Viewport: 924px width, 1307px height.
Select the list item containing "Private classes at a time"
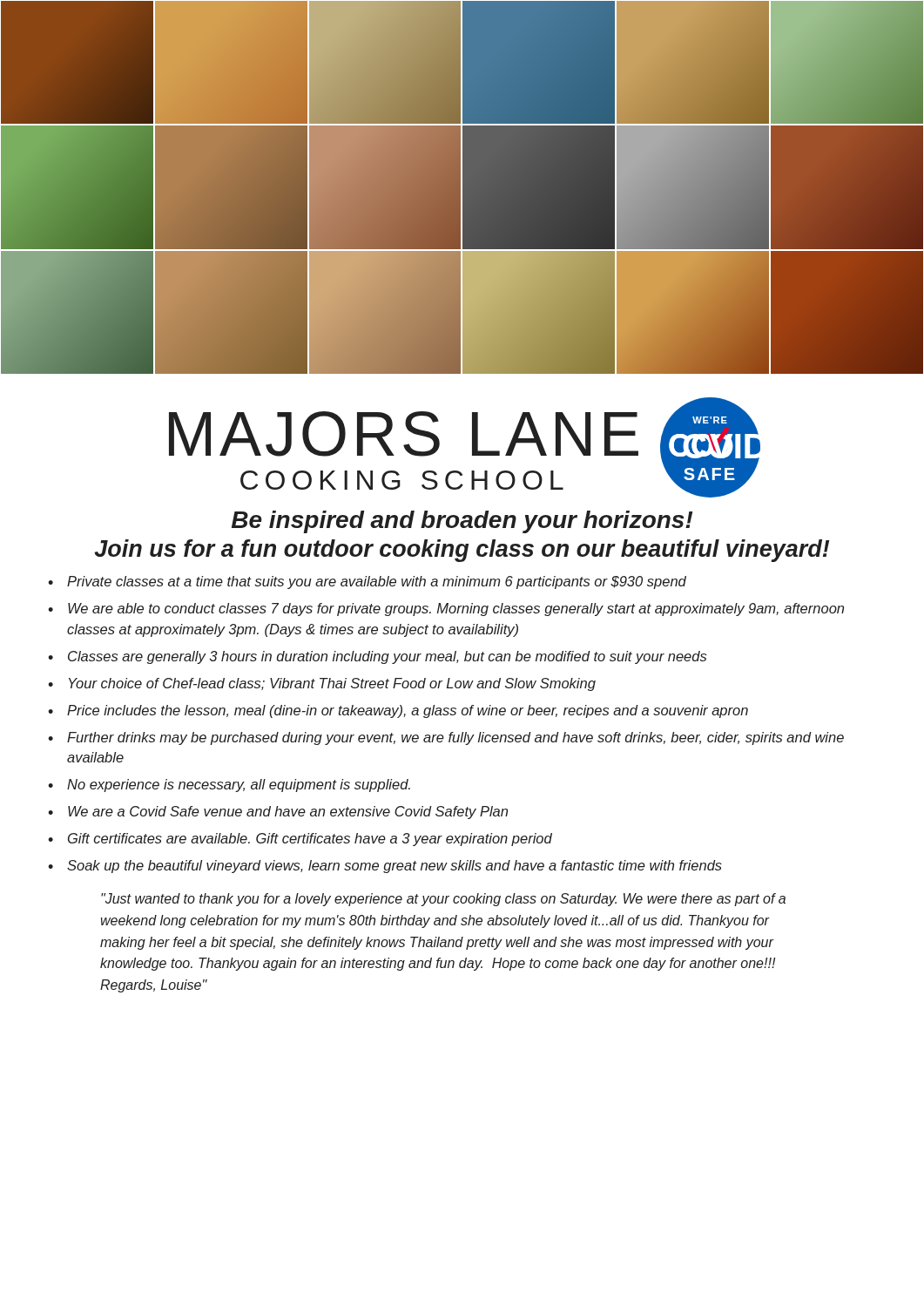coord(377,581)
